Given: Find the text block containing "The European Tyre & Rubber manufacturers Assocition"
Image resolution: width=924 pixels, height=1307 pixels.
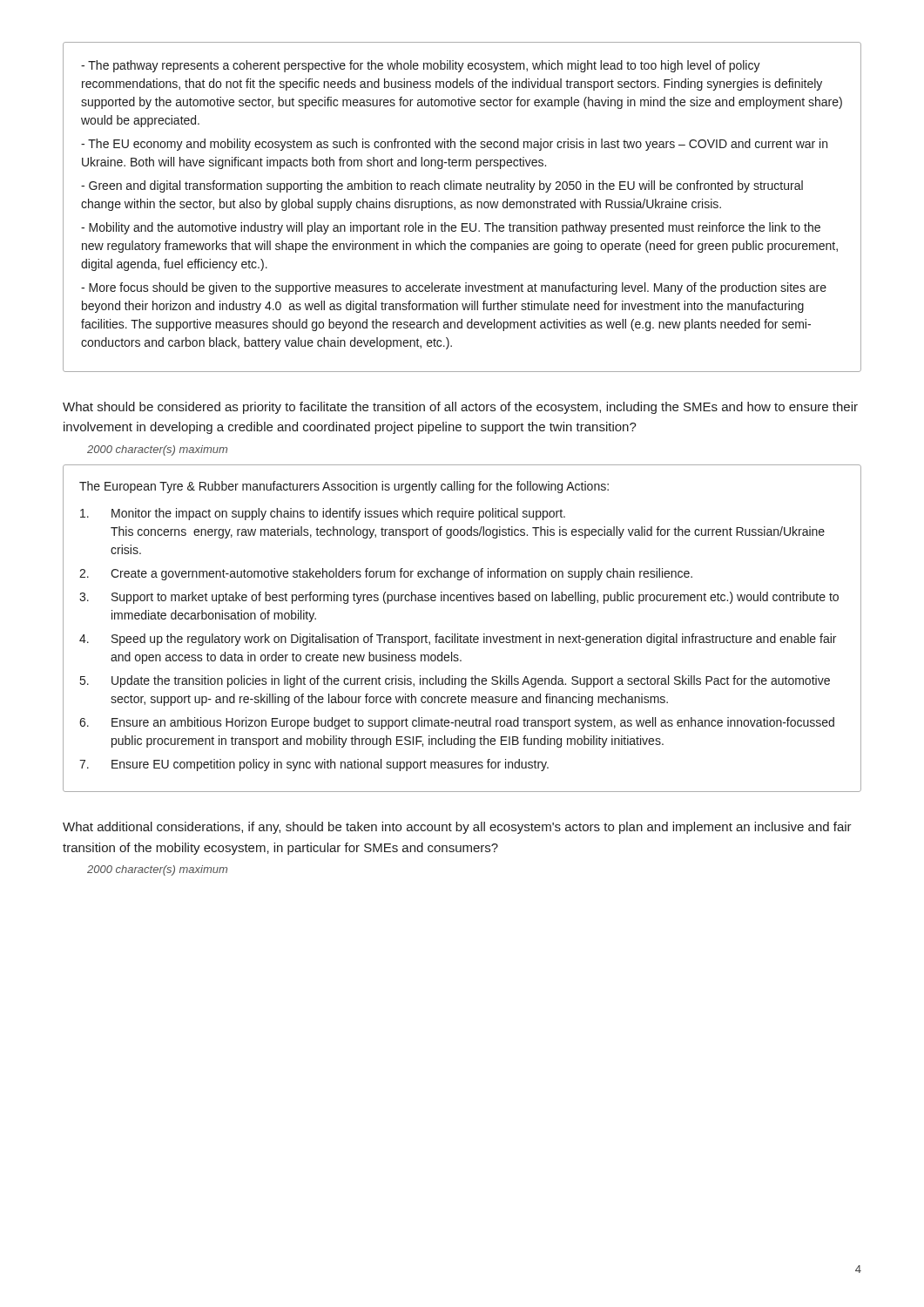Looking at the screenshot, I should click(344, 486).
